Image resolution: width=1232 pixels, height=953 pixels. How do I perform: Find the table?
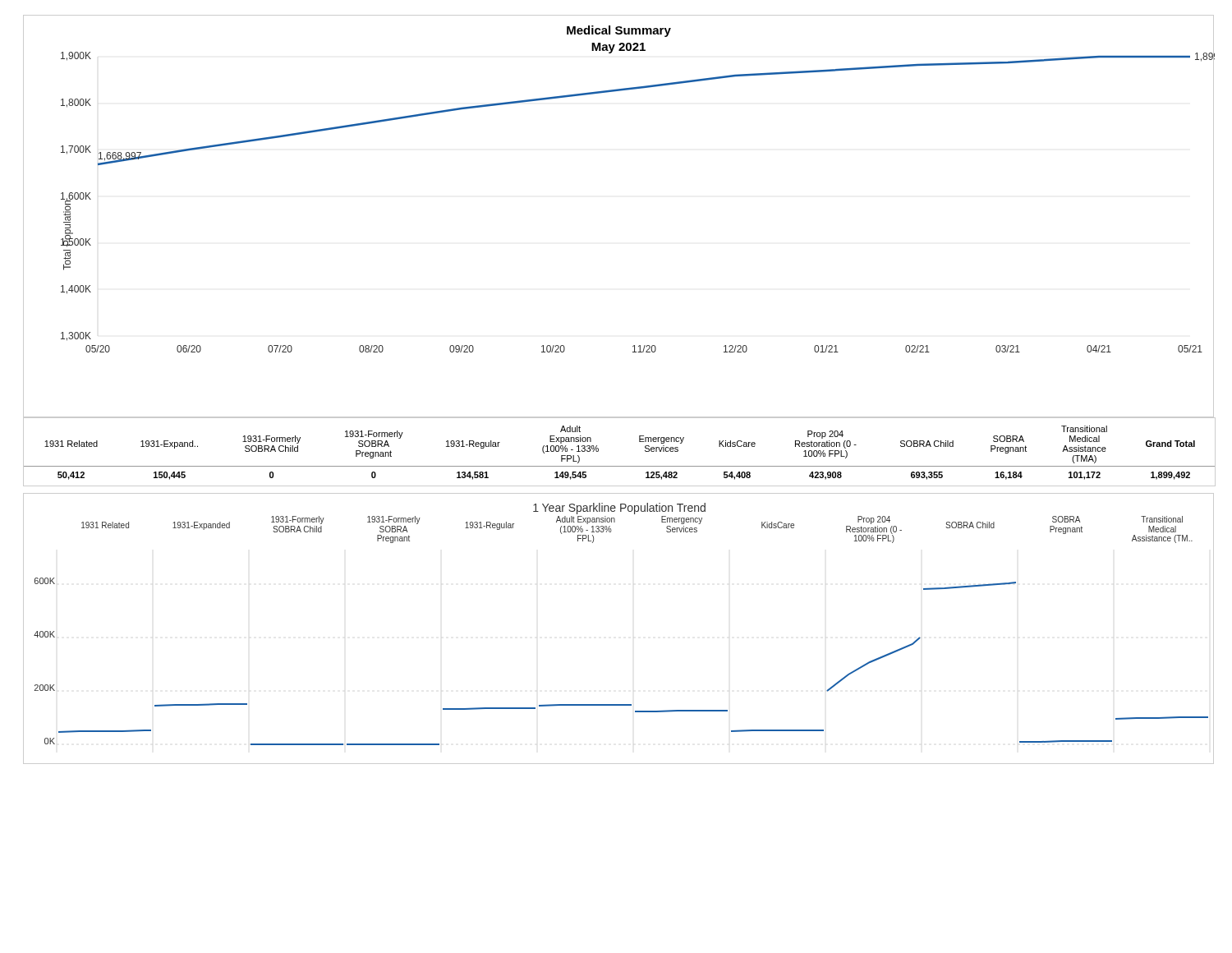click(619, 452)
